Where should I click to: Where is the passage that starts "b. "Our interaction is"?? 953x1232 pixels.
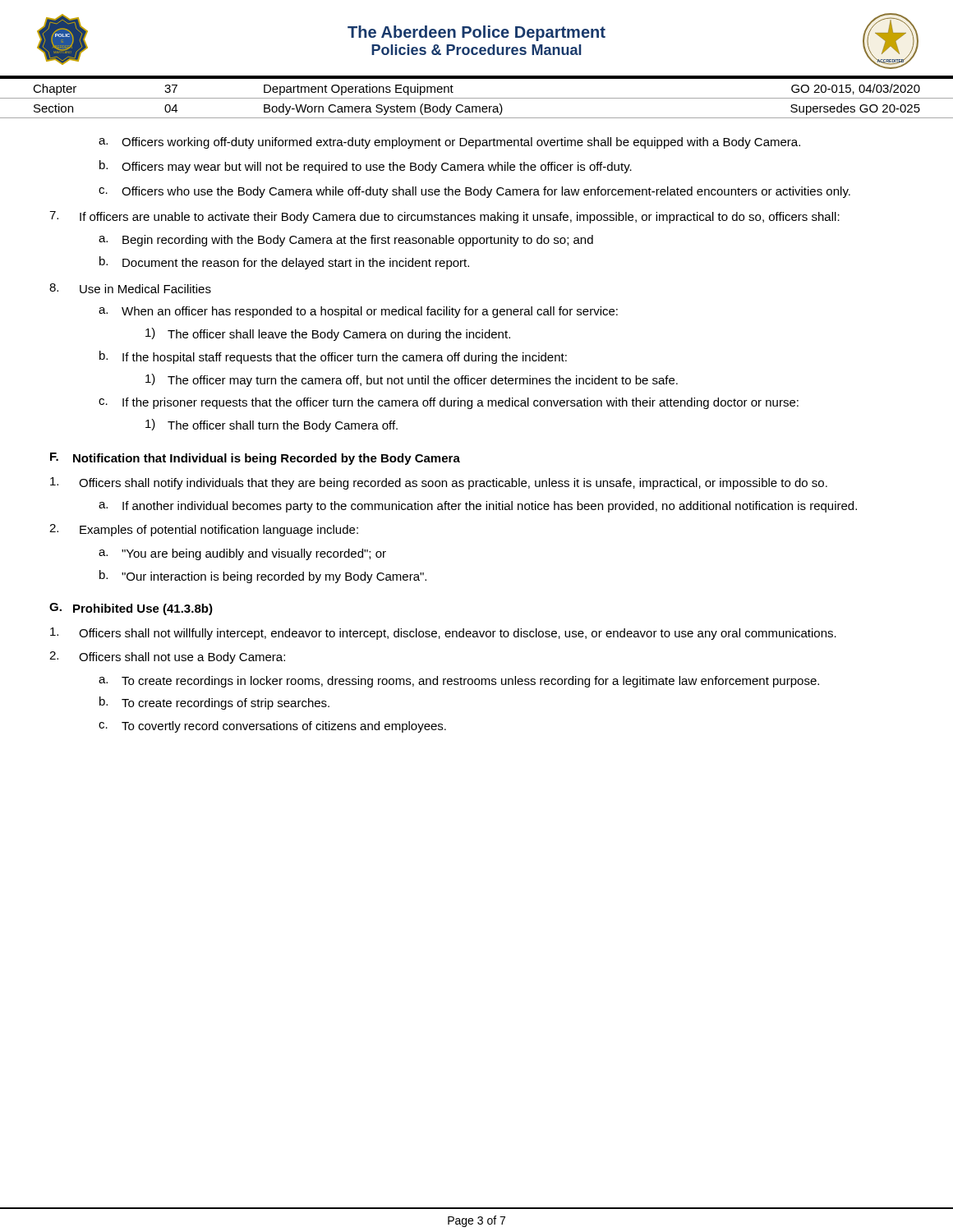(263, 577)
